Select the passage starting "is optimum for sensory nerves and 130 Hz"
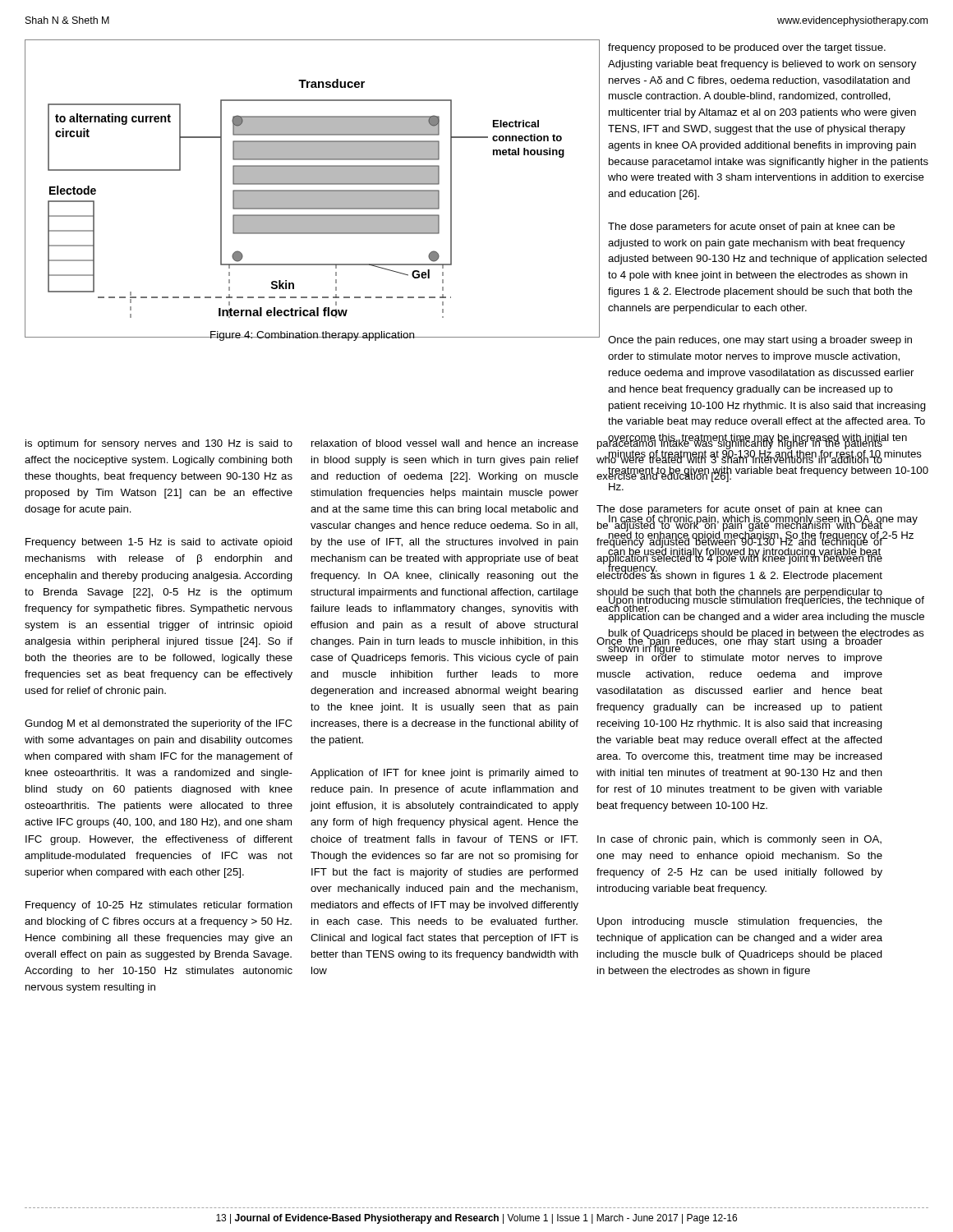The height and width of the screenshot is (1232, 953). click(x=159, y=715)
